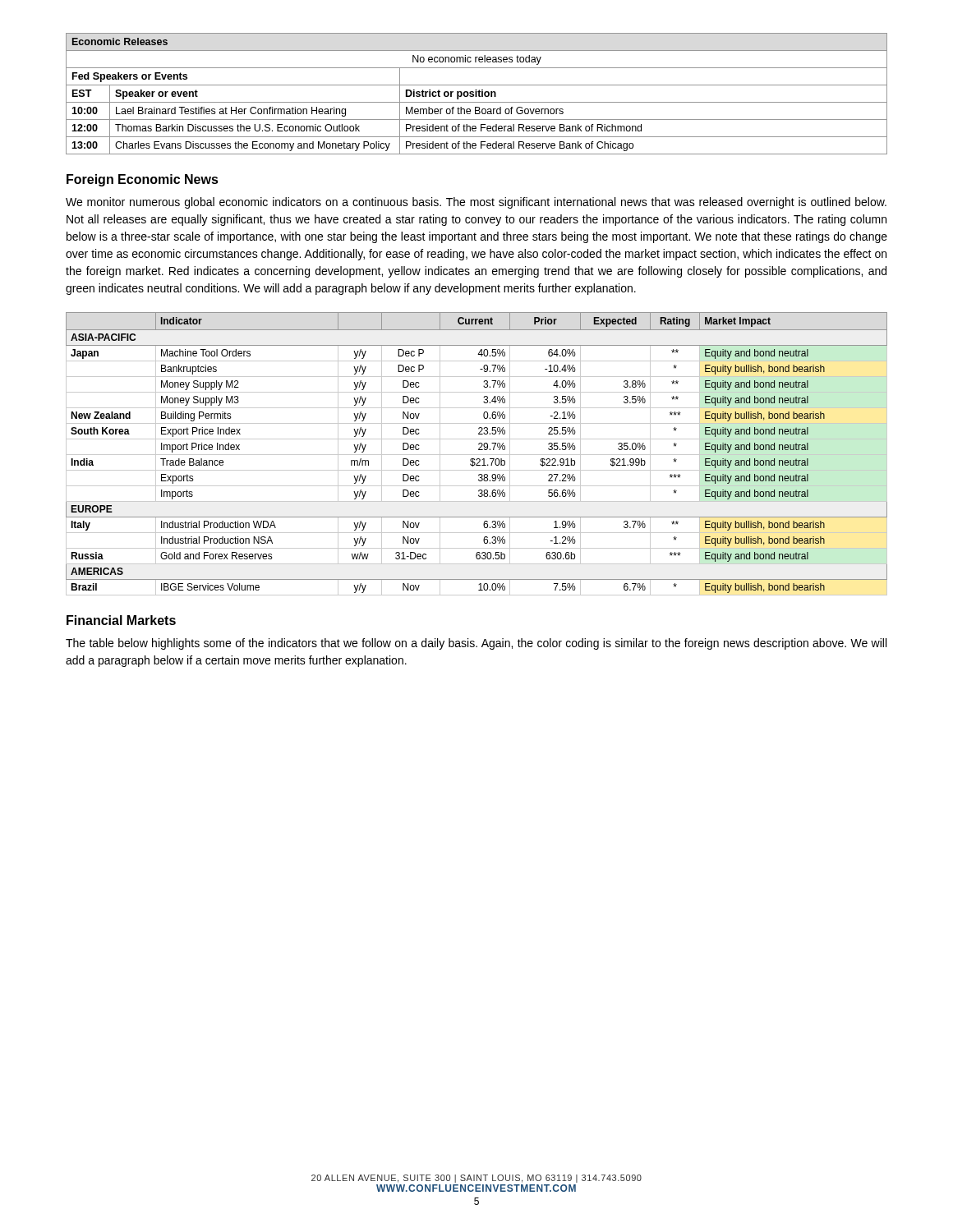This screenshot has width=953, height=1232.
Task: Click on the table containing "Money Supply M3"
Action: click(476, 454)
